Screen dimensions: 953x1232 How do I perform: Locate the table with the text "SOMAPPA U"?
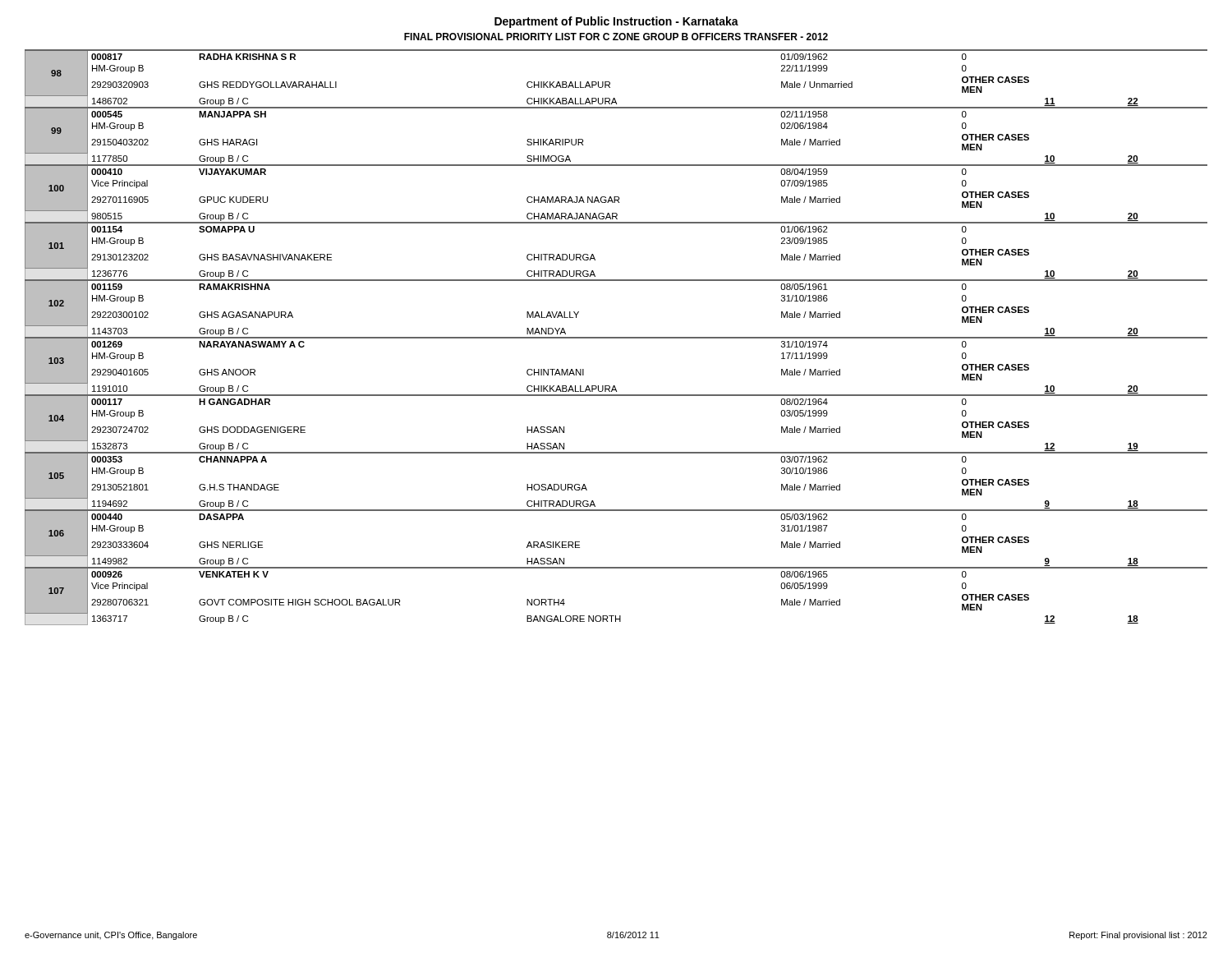coord(616,337)
